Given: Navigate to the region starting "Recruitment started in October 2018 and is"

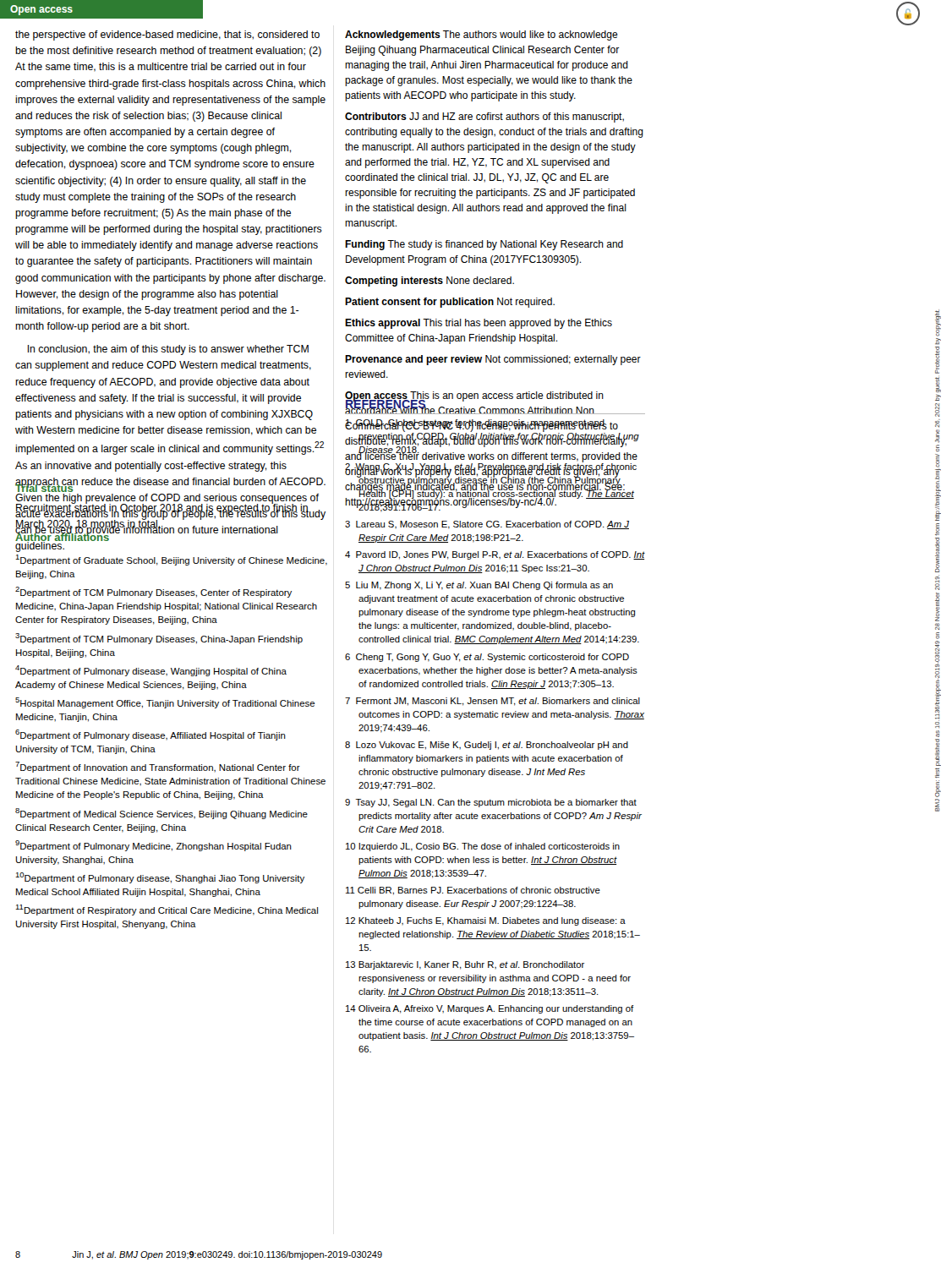Looking at the screenshot, I should 162,516.
